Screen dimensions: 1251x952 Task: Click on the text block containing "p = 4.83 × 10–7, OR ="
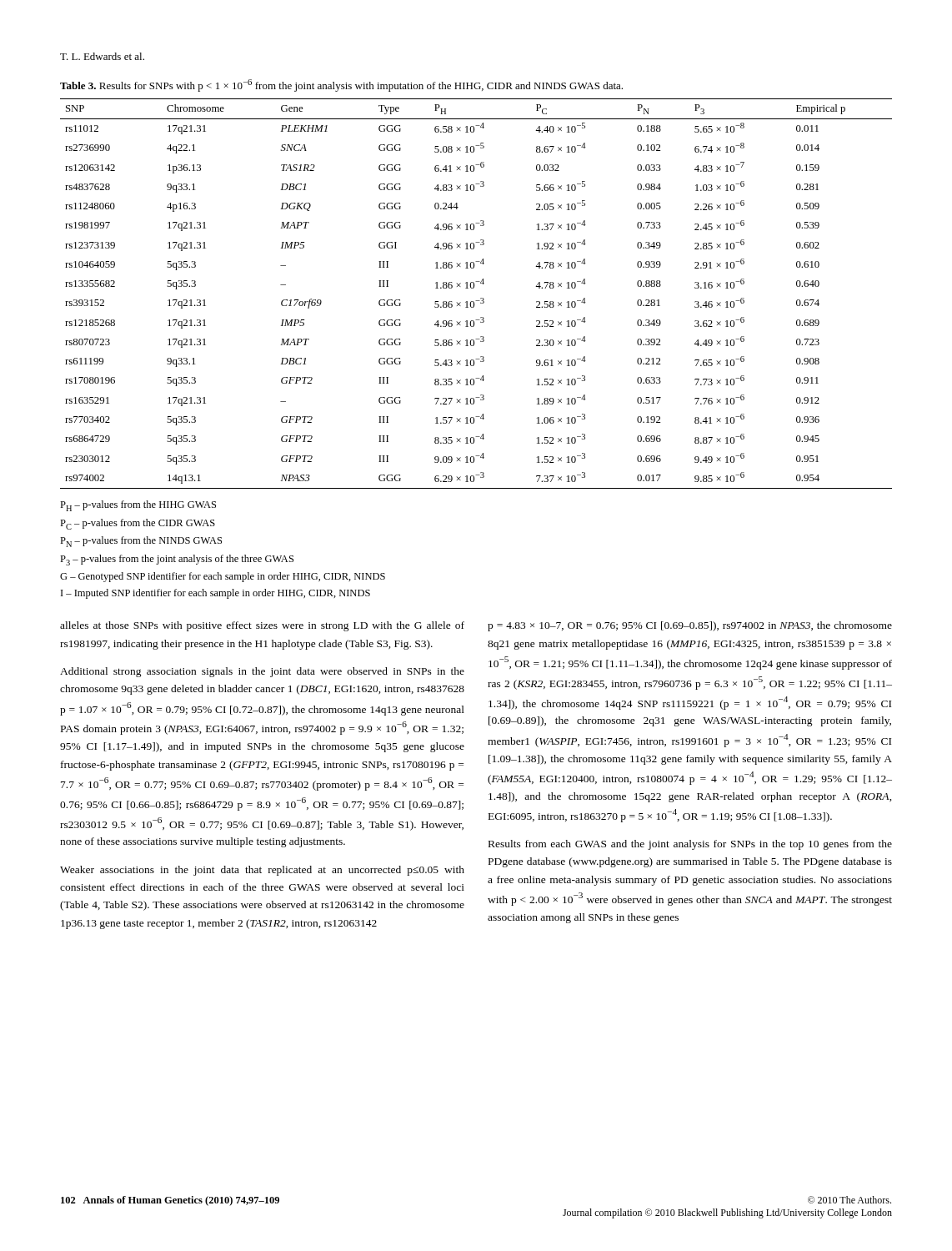[690, 720]
